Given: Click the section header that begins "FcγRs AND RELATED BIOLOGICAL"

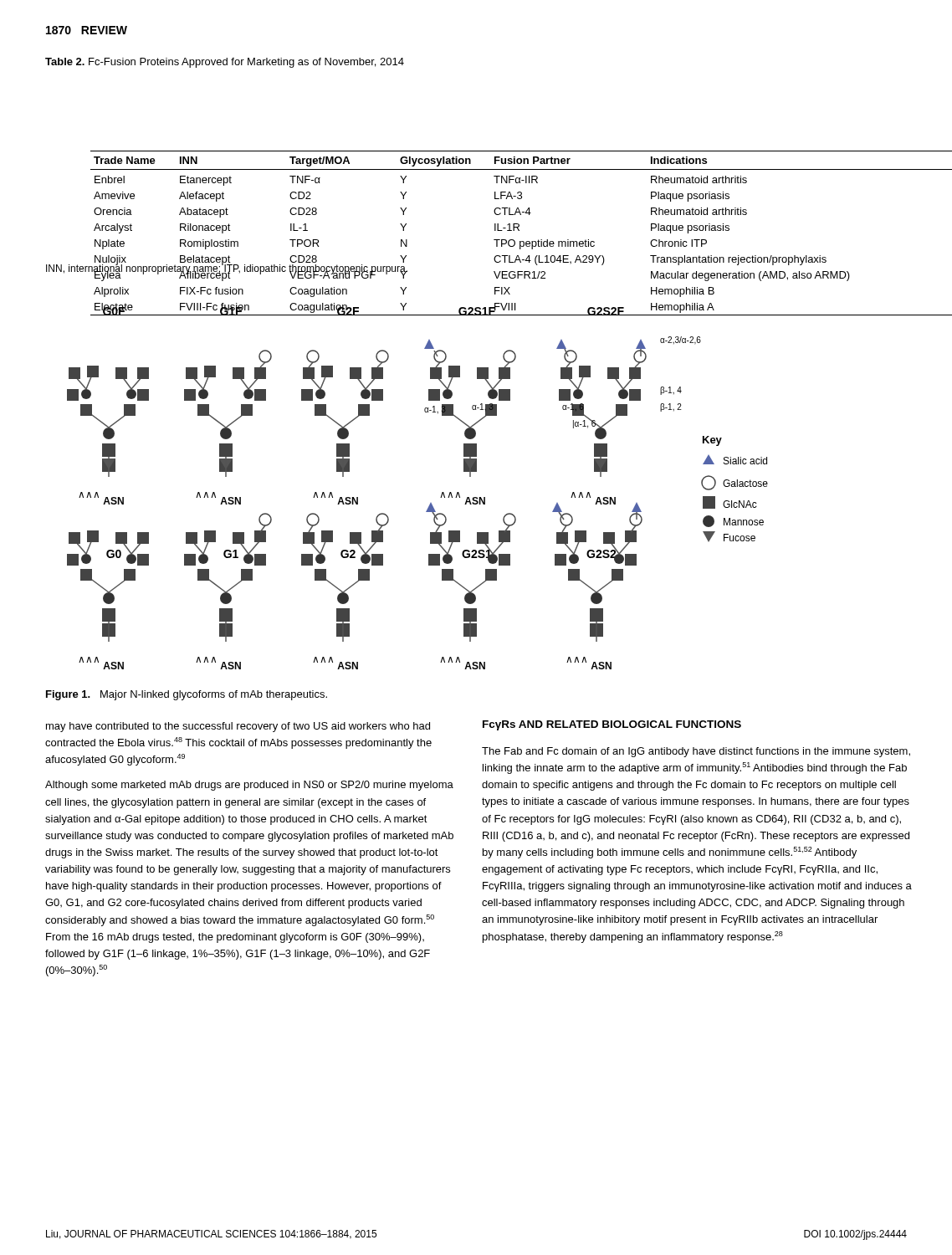Looking at the screenshot, I should (612, 724).
